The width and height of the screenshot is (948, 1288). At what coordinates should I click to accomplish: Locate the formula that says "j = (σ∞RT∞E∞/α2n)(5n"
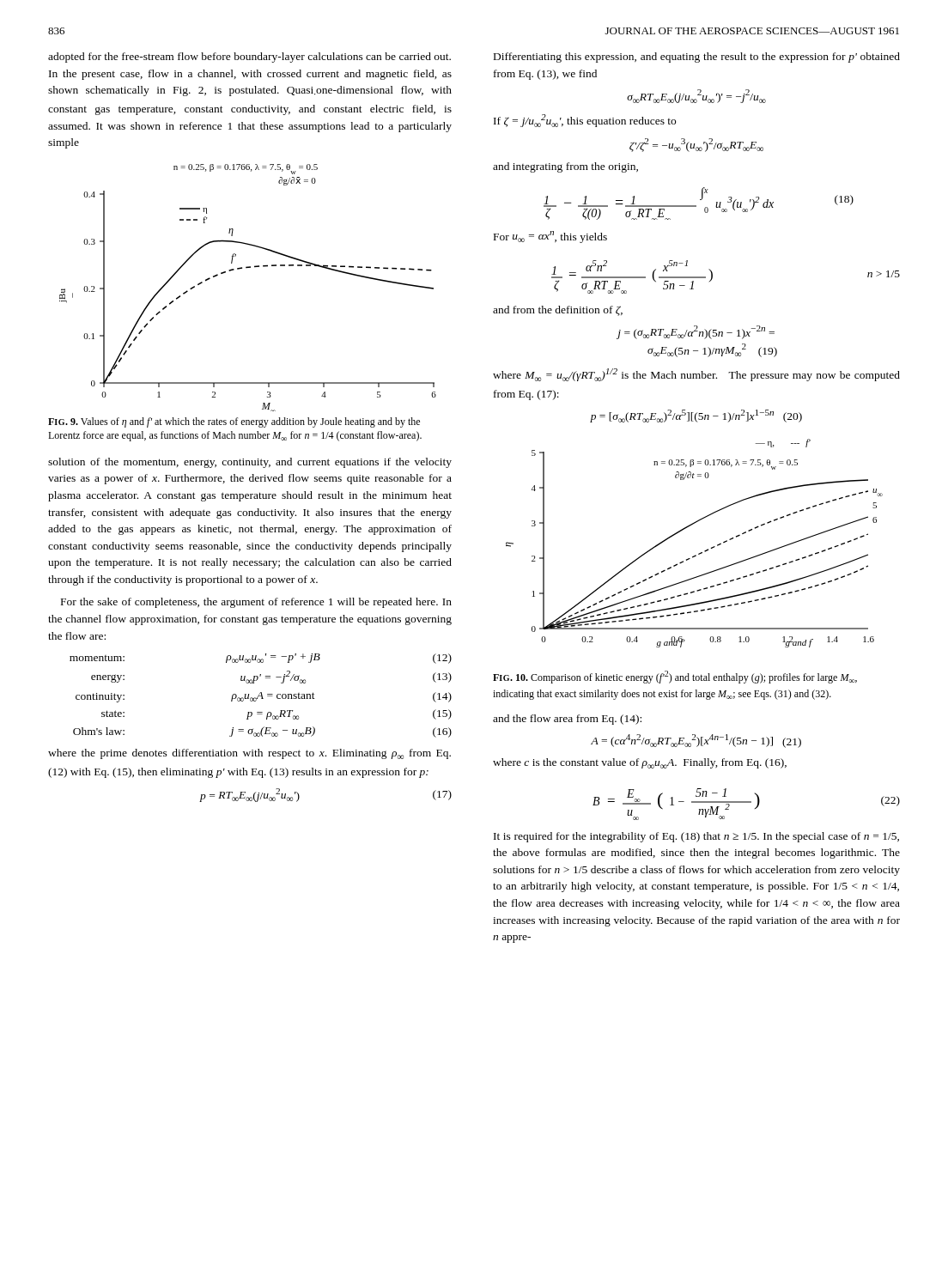click(x=696, y=341)
